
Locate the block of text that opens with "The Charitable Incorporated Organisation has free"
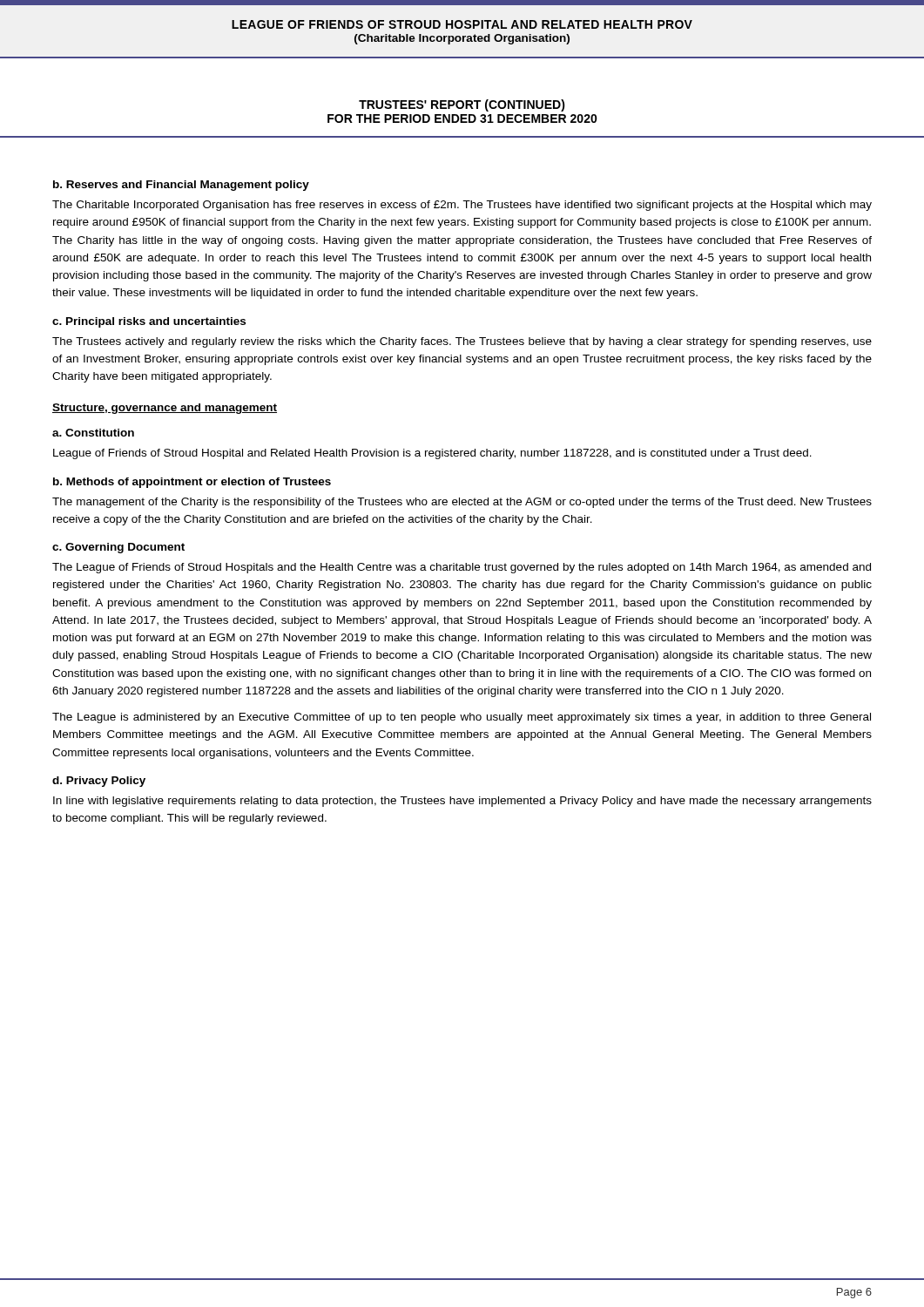[462, 249]
